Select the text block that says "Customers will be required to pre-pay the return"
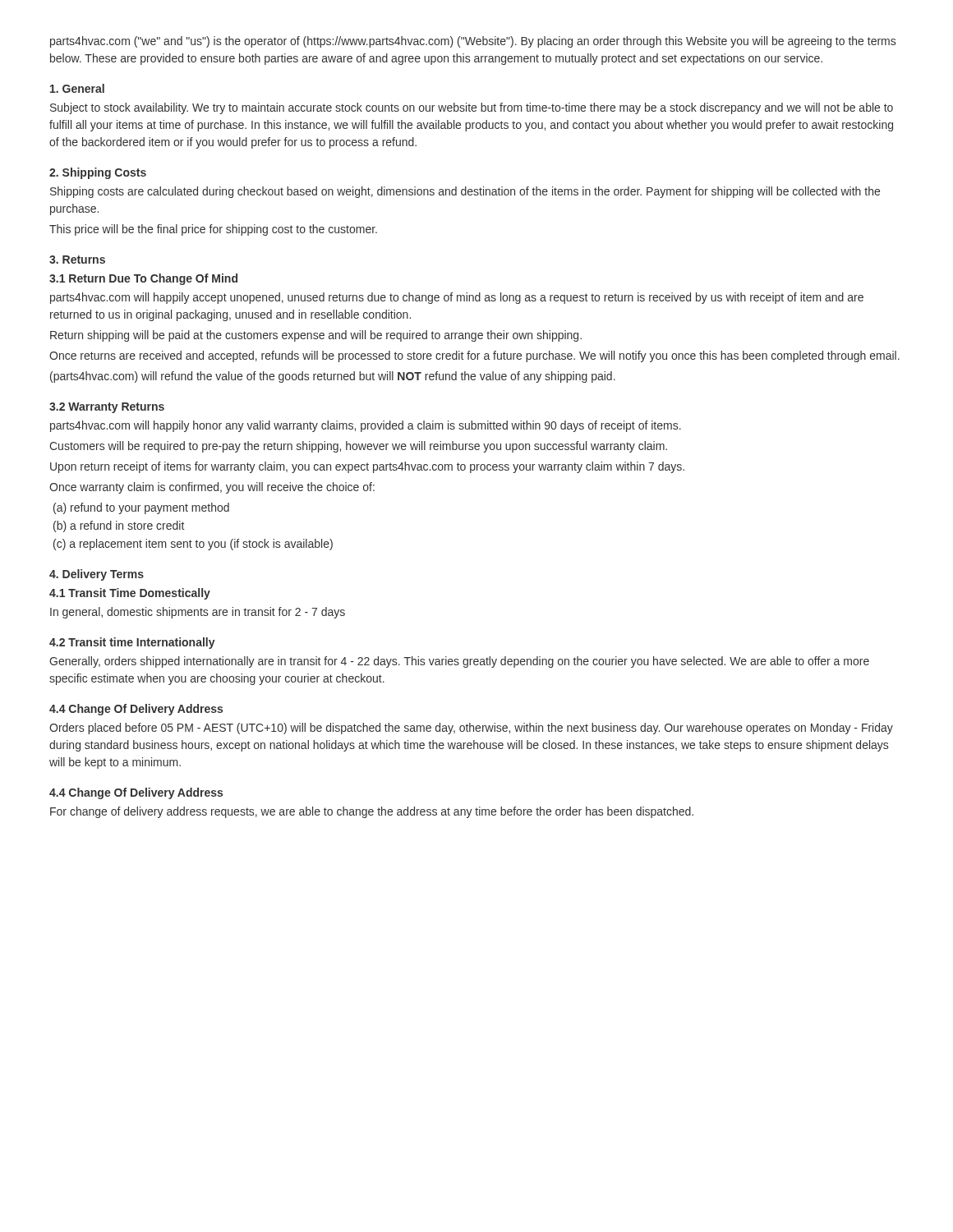953x1232 pixels. [x=476, y=446]
